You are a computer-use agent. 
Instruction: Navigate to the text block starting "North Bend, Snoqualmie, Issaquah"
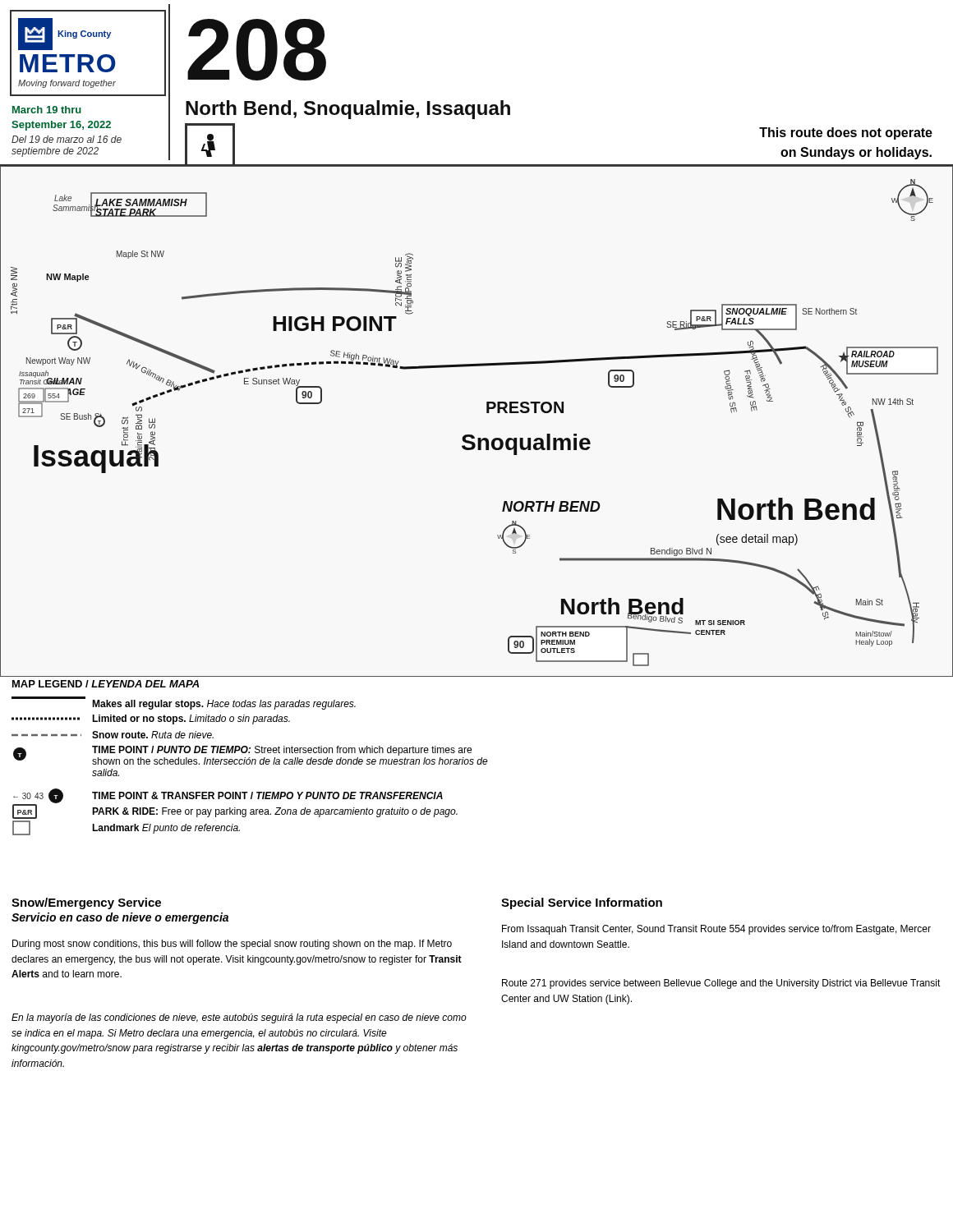tap(348, 108)
